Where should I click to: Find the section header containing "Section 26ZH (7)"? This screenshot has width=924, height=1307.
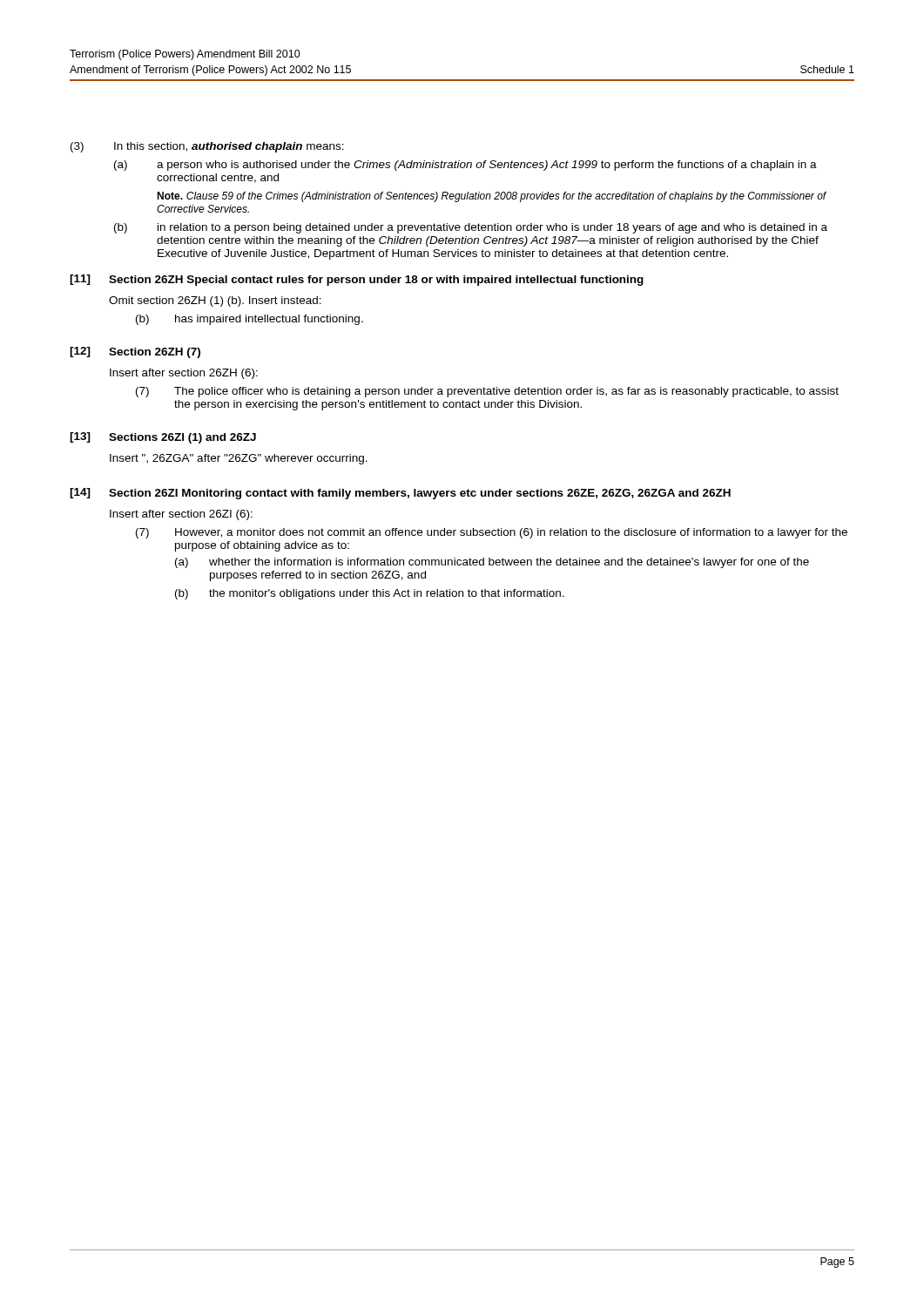pos(155,351)
